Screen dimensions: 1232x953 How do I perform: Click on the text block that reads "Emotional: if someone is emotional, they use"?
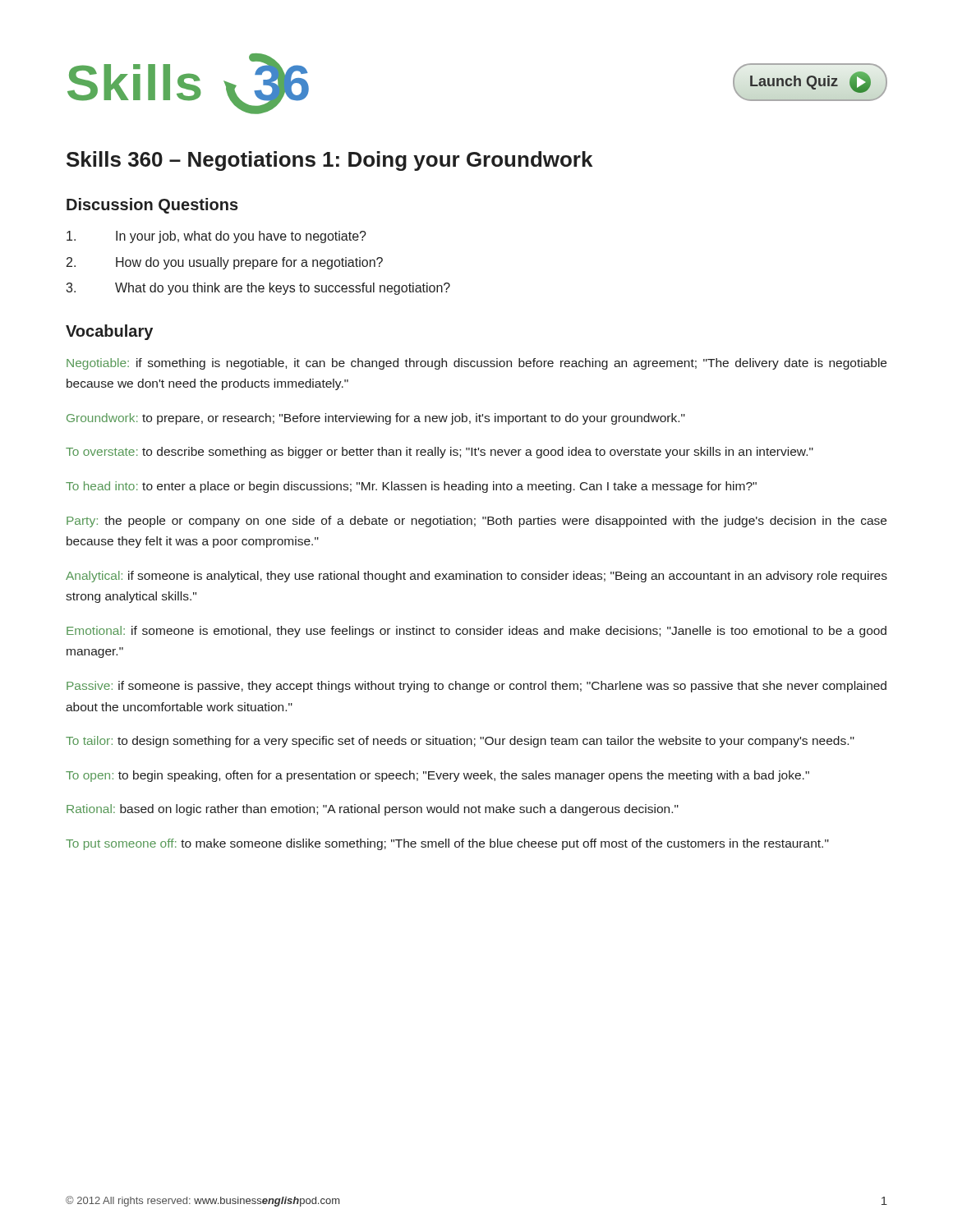click(x=476, y=641)
